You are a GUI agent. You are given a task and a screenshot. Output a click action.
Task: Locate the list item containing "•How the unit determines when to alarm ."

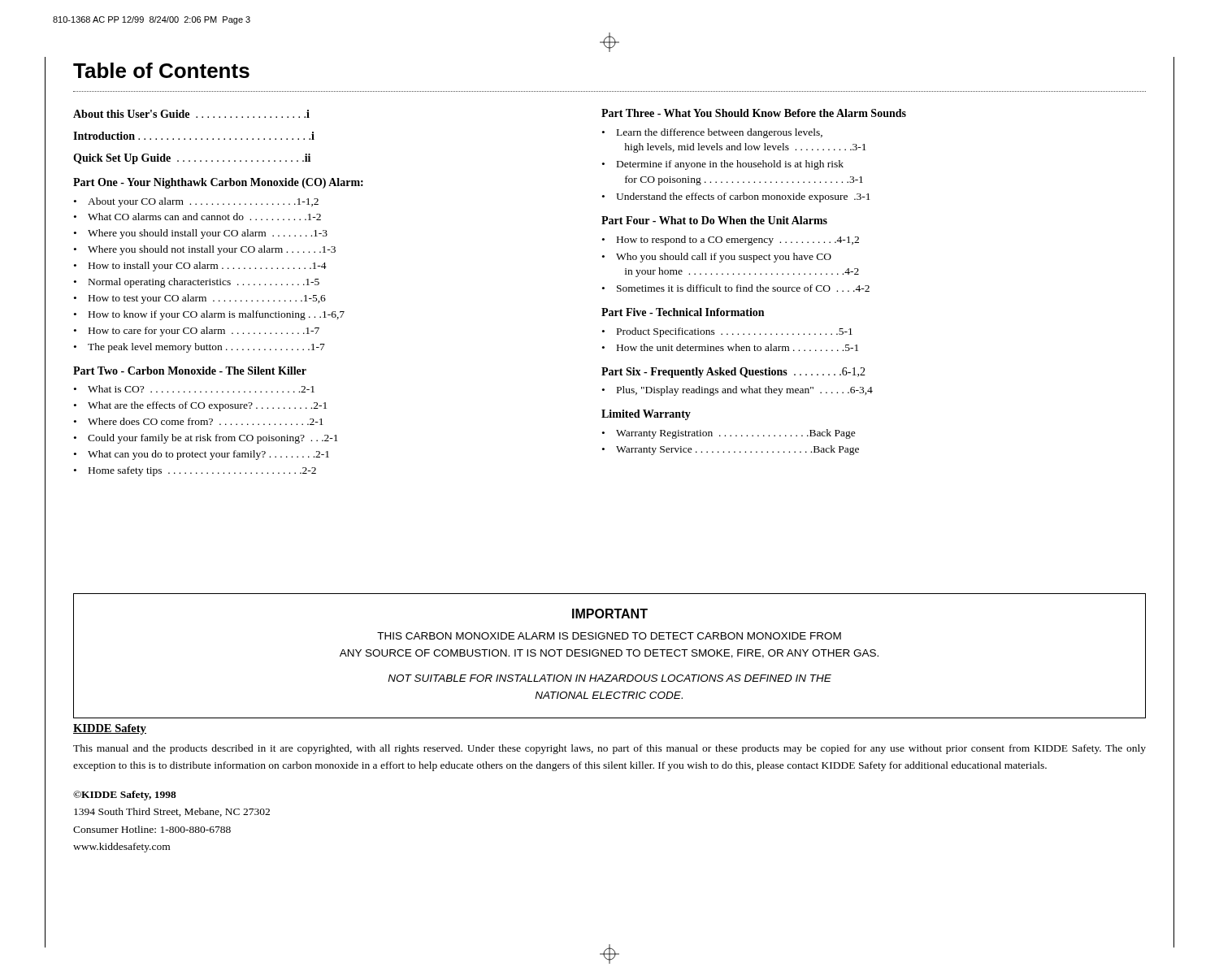click(x=730, y=348)
